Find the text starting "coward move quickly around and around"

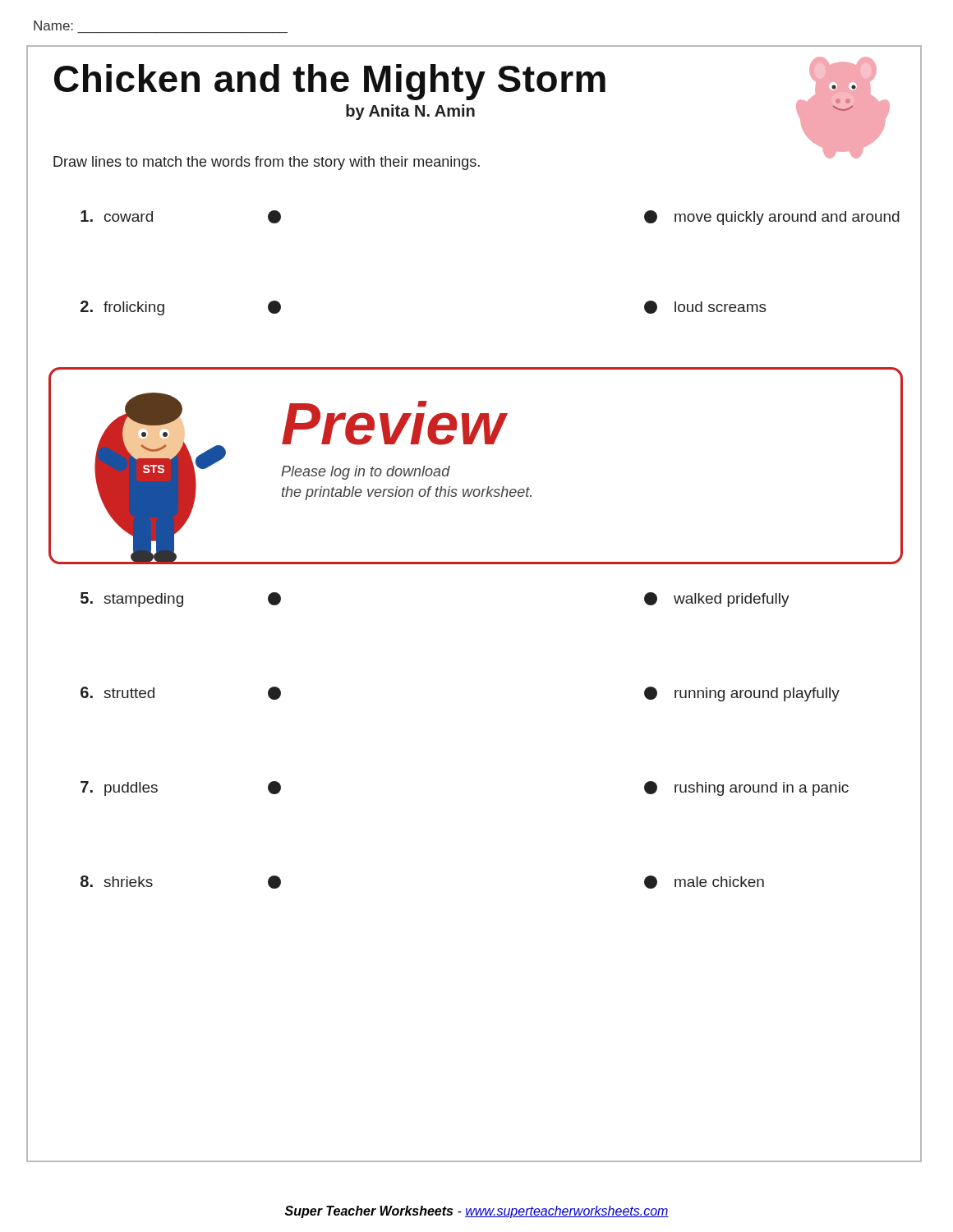point(106,217)
